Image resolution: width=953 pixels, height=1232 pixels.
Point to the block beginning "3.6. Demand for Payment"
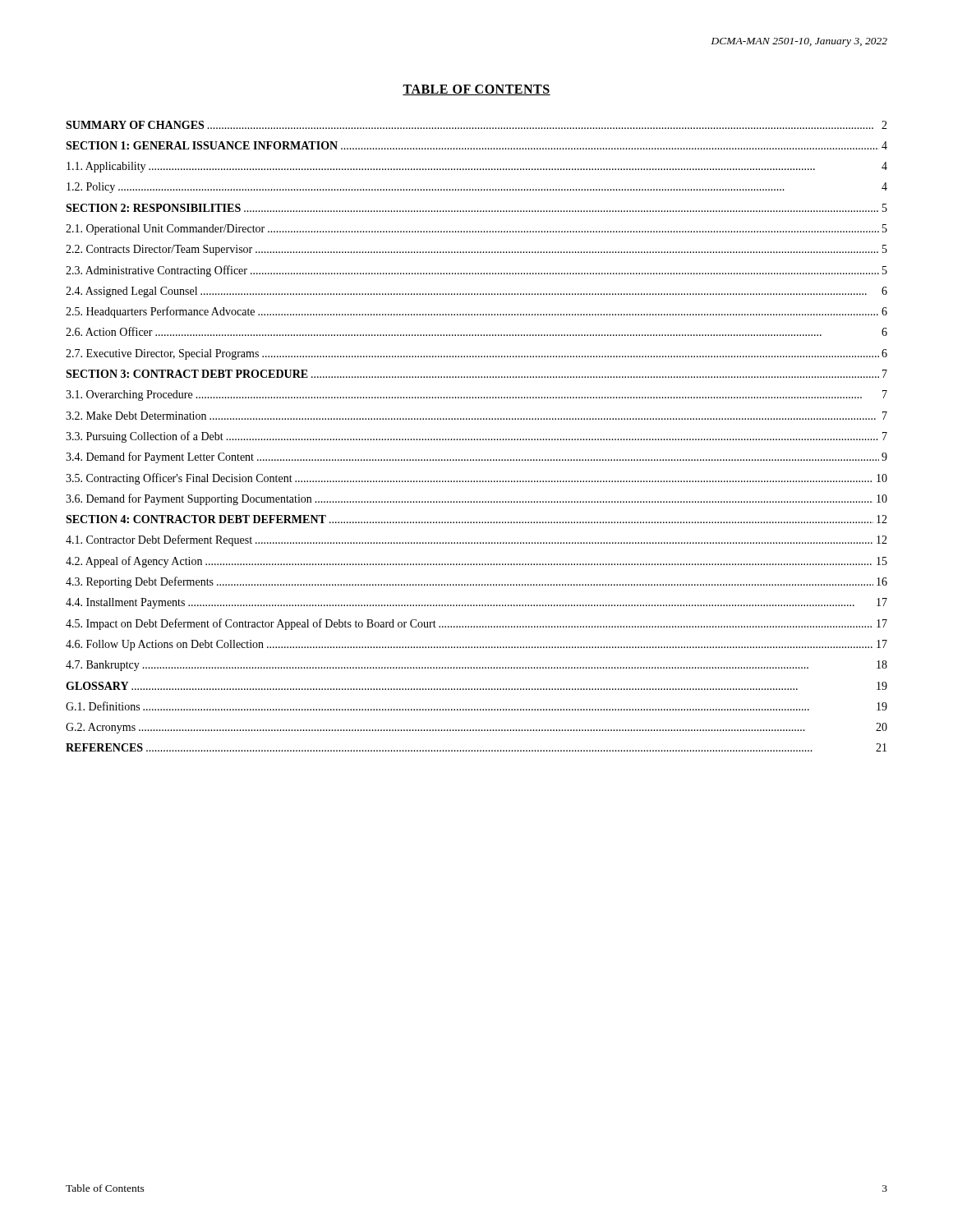pos(476,499)
